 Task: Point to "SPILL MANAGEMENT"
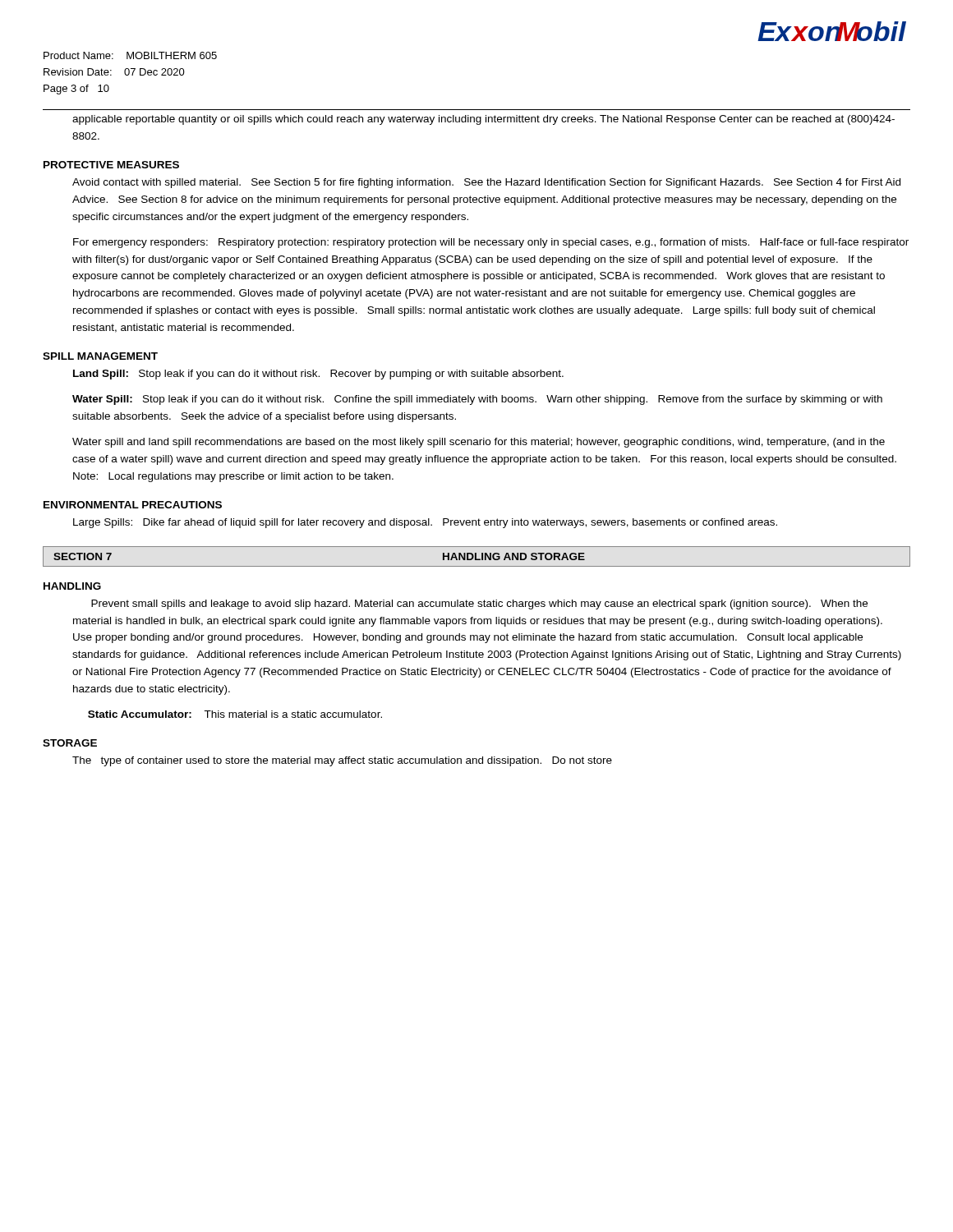coord(100,356)
